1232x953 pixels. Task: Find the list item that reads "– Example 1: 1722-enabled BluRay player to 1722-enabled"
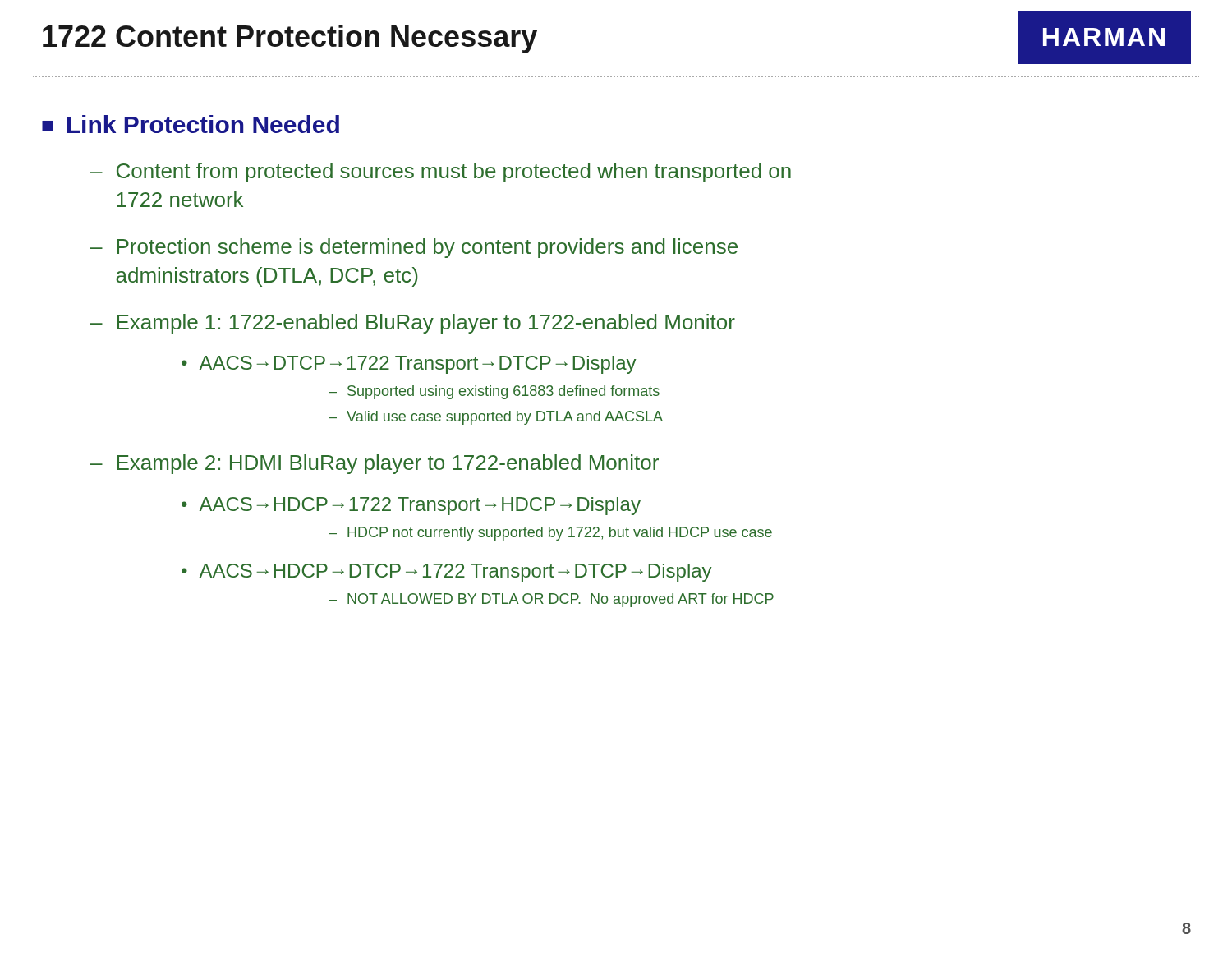click(413, 323)
